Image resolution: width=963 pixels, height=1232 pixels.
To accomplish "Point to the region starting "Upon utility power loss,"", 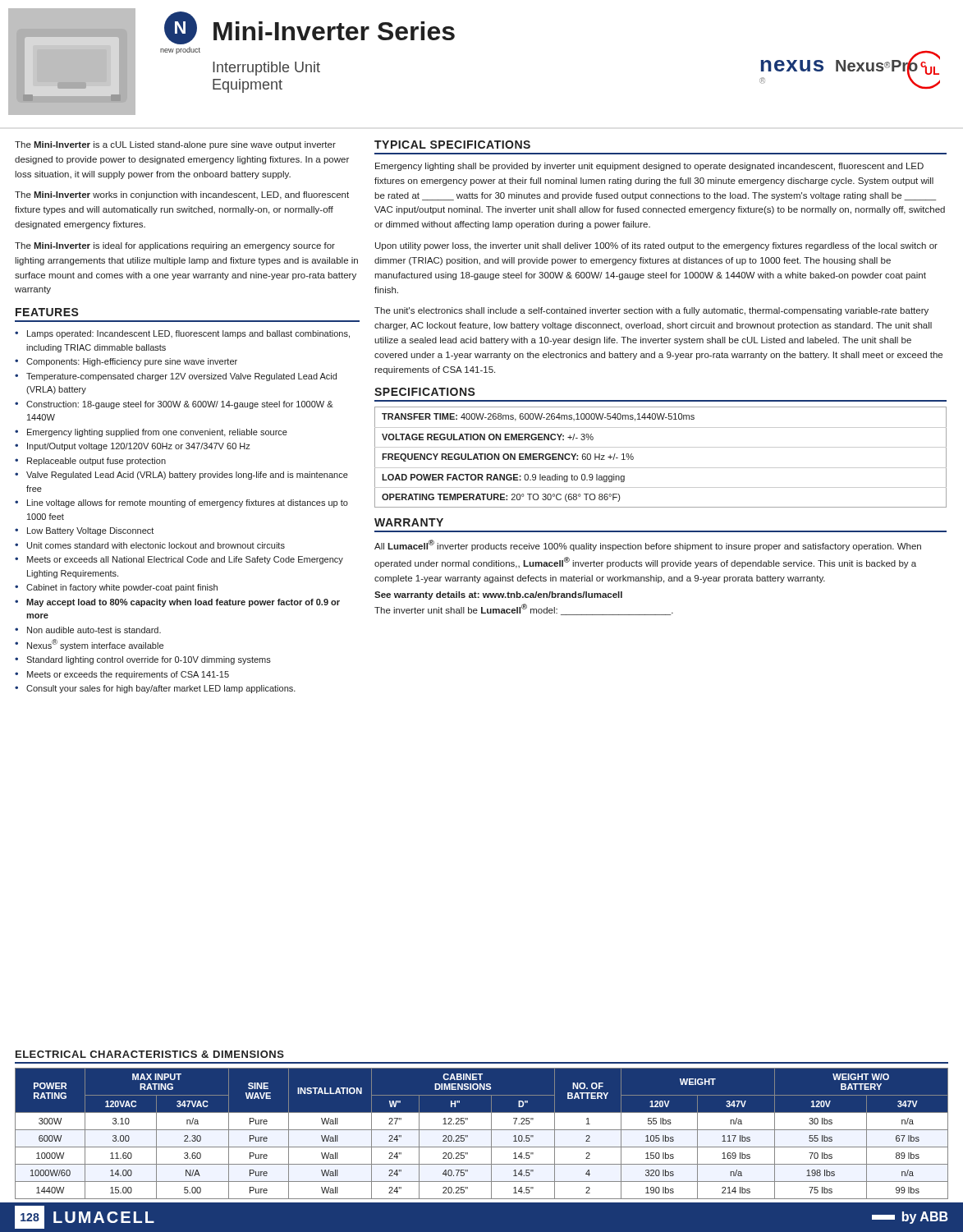I will 656,268.
